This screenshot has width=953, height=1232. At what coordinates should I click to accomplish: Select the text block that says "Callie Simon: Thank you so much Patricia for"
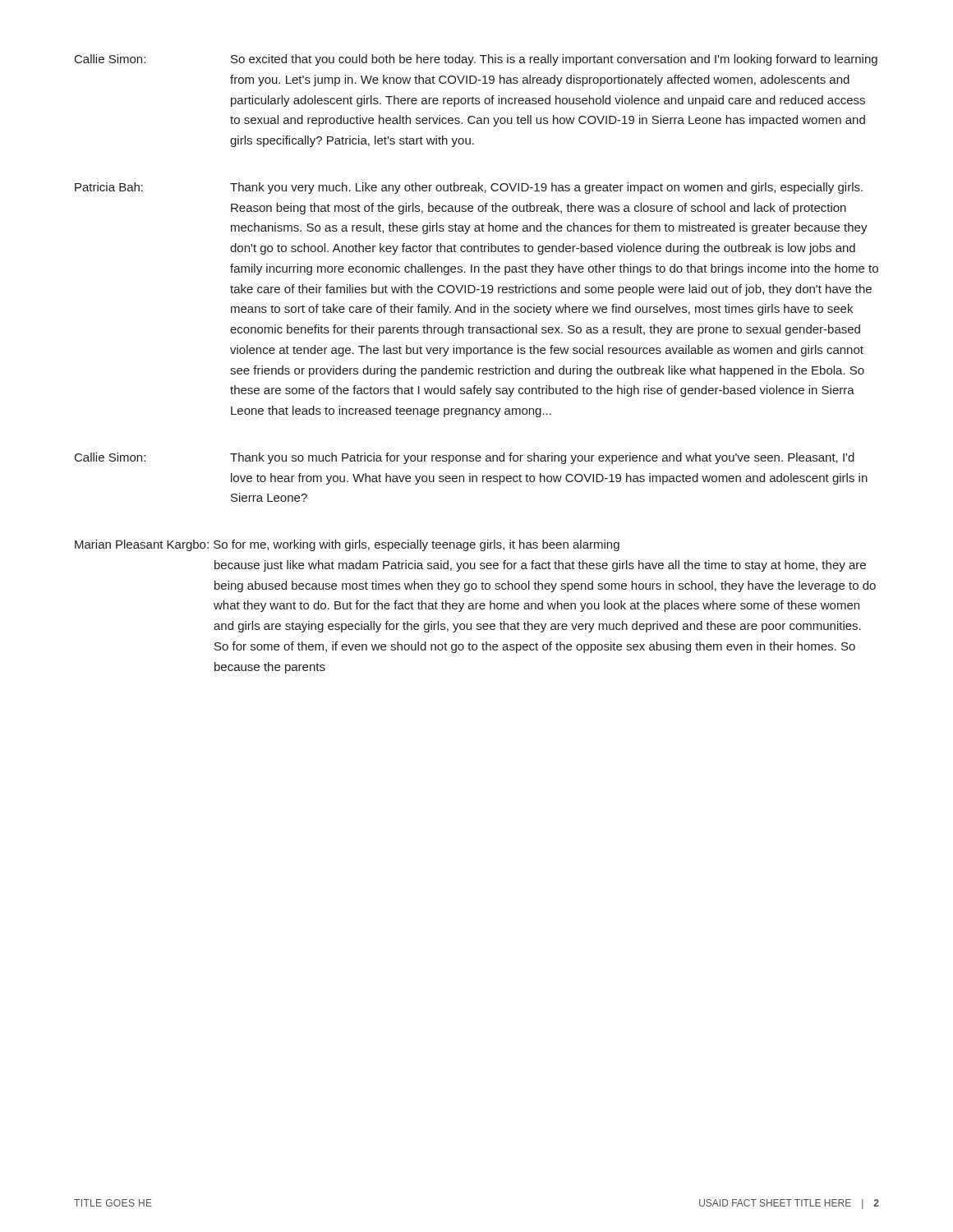476,478
